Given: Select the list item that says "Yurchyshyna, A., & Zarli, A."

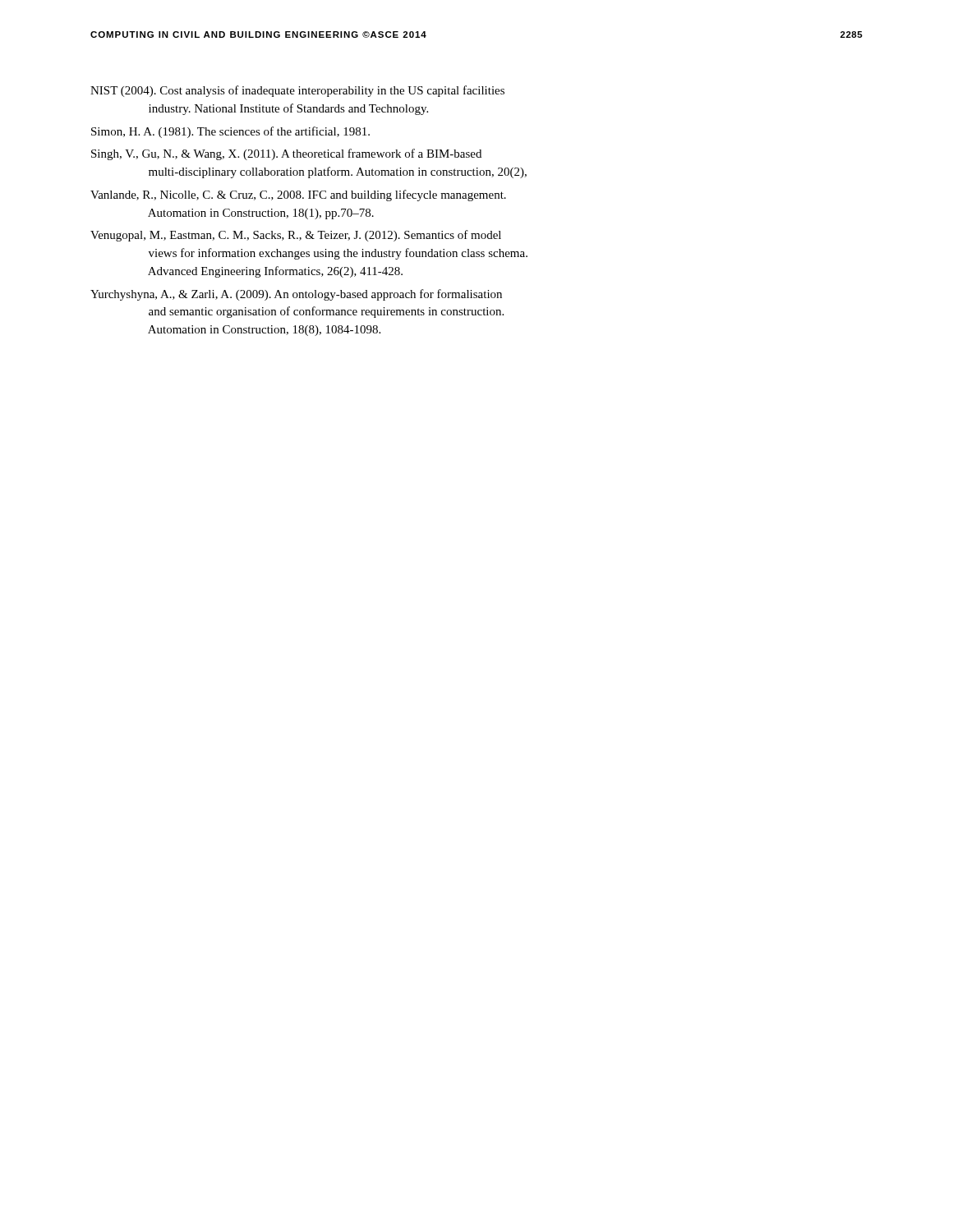Looking at the screenshot, I should [x=297, y=312].
